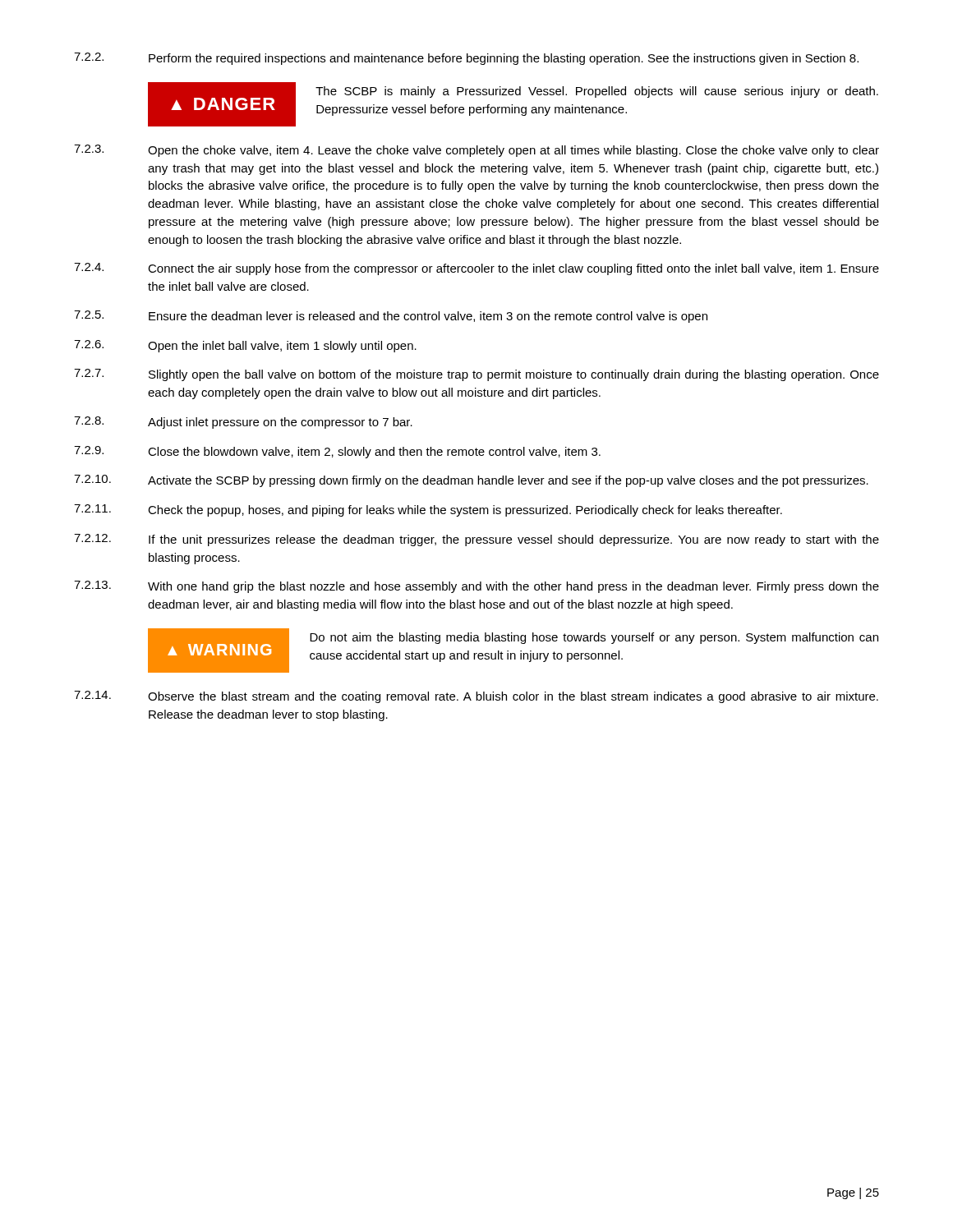953x1232 pixels.
Task: Point to the passage starting "7.2.3. Open the"
Action: tap(476, 195)
